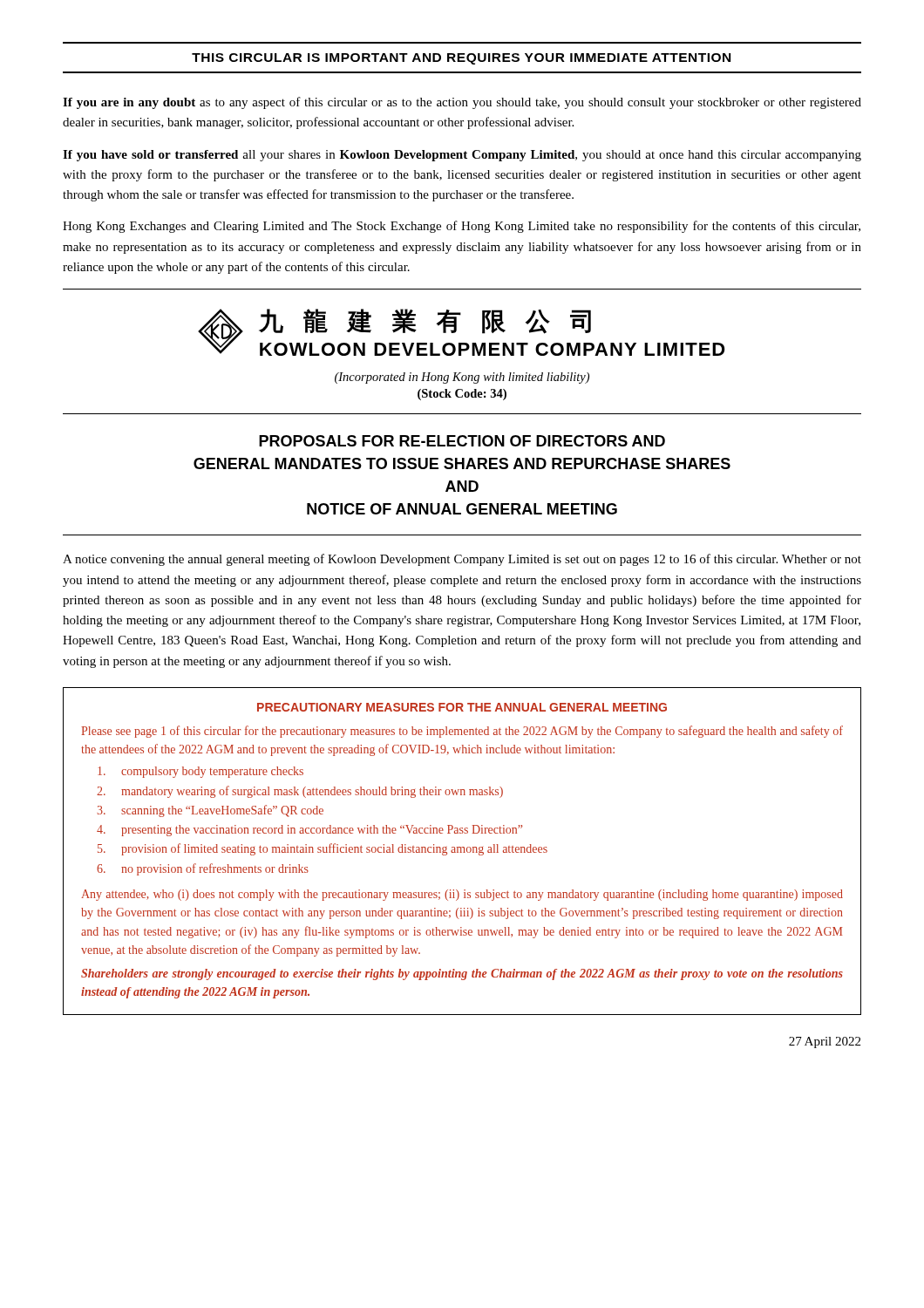Point to the block beginning "A notice convening"
The image size is (924, 1308).
462,610
